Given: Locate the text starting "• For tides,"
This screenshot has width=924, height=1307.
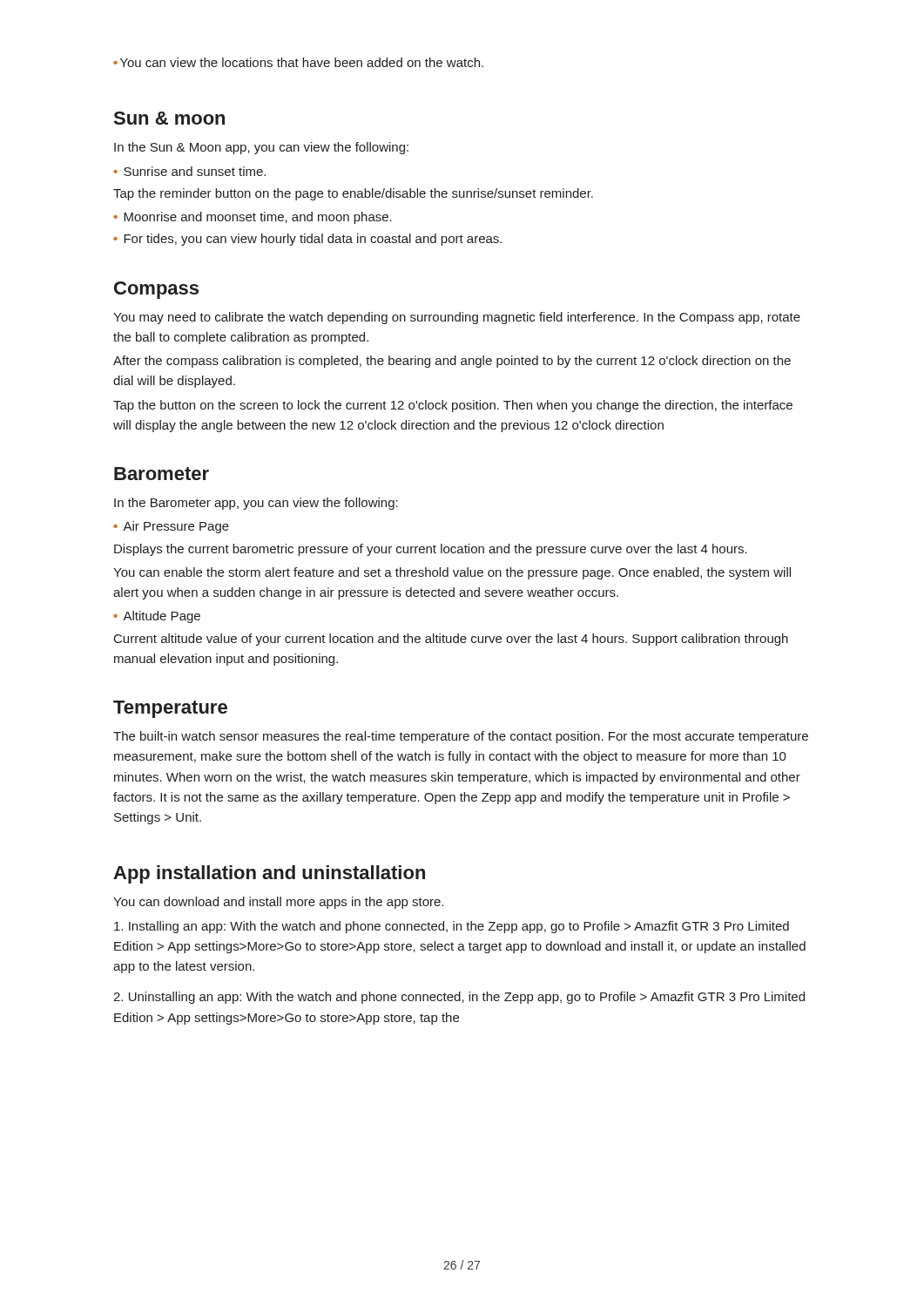Looking at the screenshot, I should point(308,239).
